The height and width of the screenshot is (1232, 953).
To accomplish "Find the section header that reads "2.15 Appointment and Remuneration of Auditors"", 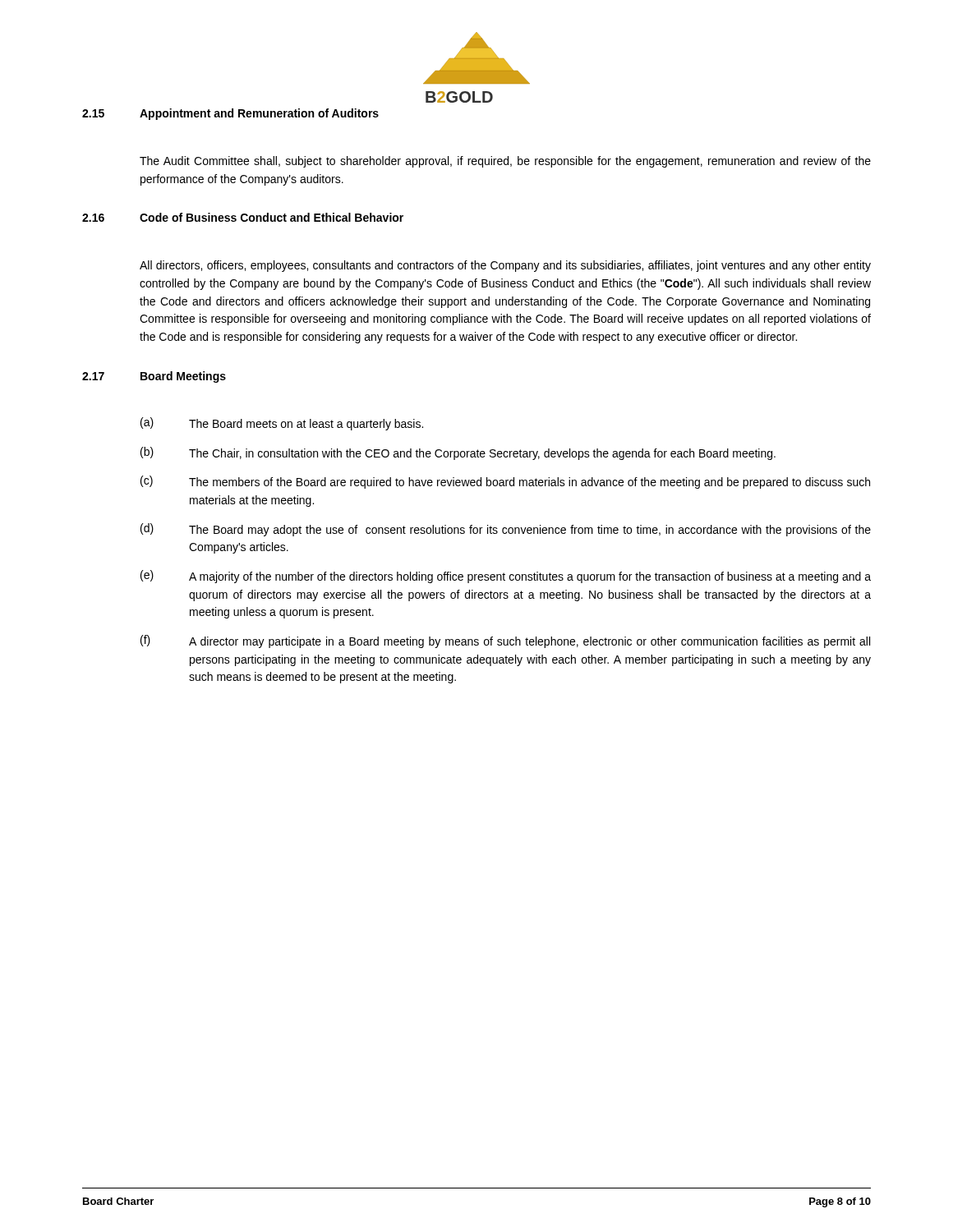I will [230, 114].
